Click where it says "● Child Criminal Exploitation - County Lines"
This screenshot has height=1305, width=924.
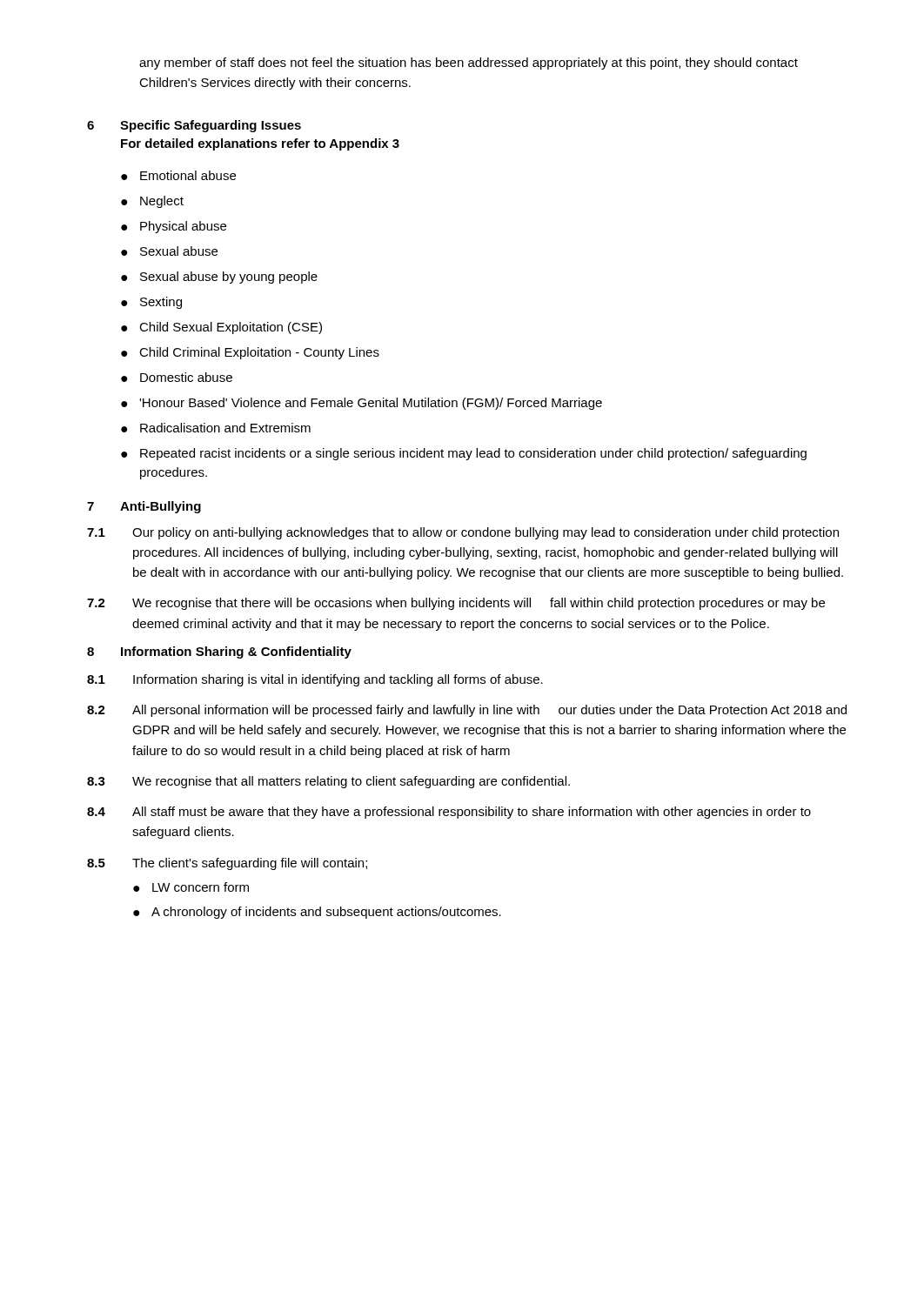[250, 353]
